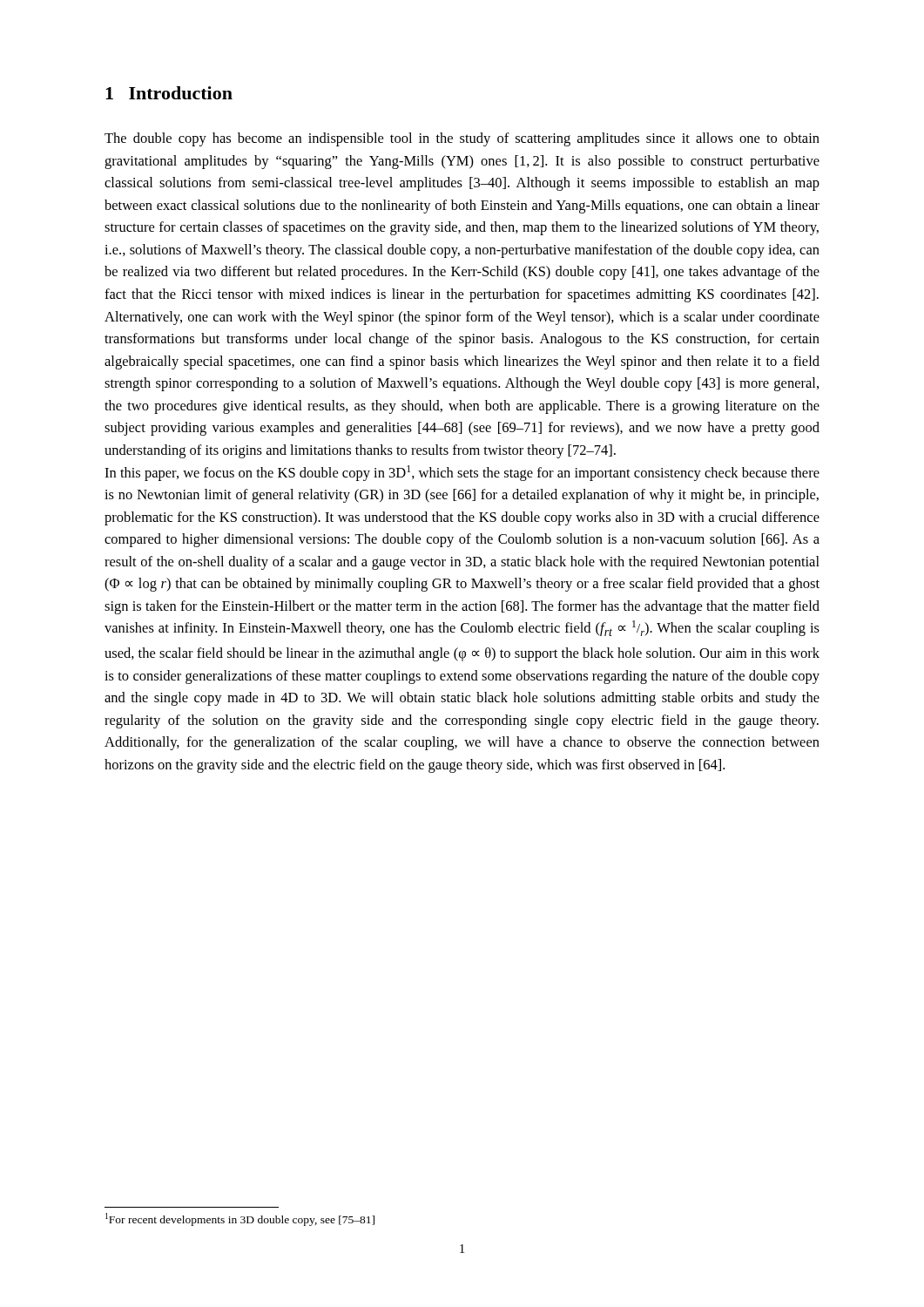Click on the text block with the text "The double copy has become an"
The width and height of the screenshot is (924, 1307).
462,294
